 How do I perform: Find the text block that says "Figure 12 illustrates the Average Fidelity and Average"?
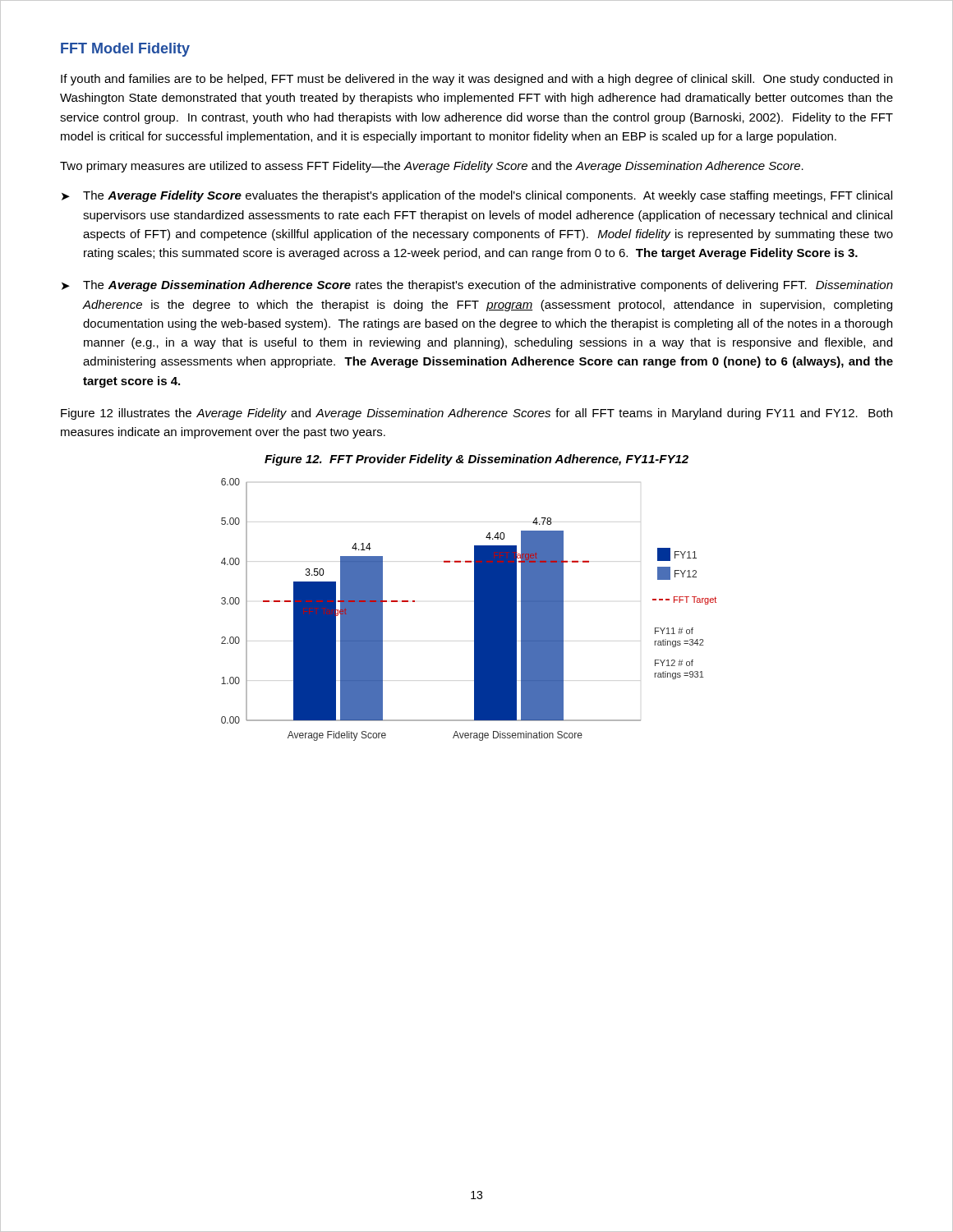(476, 422)
